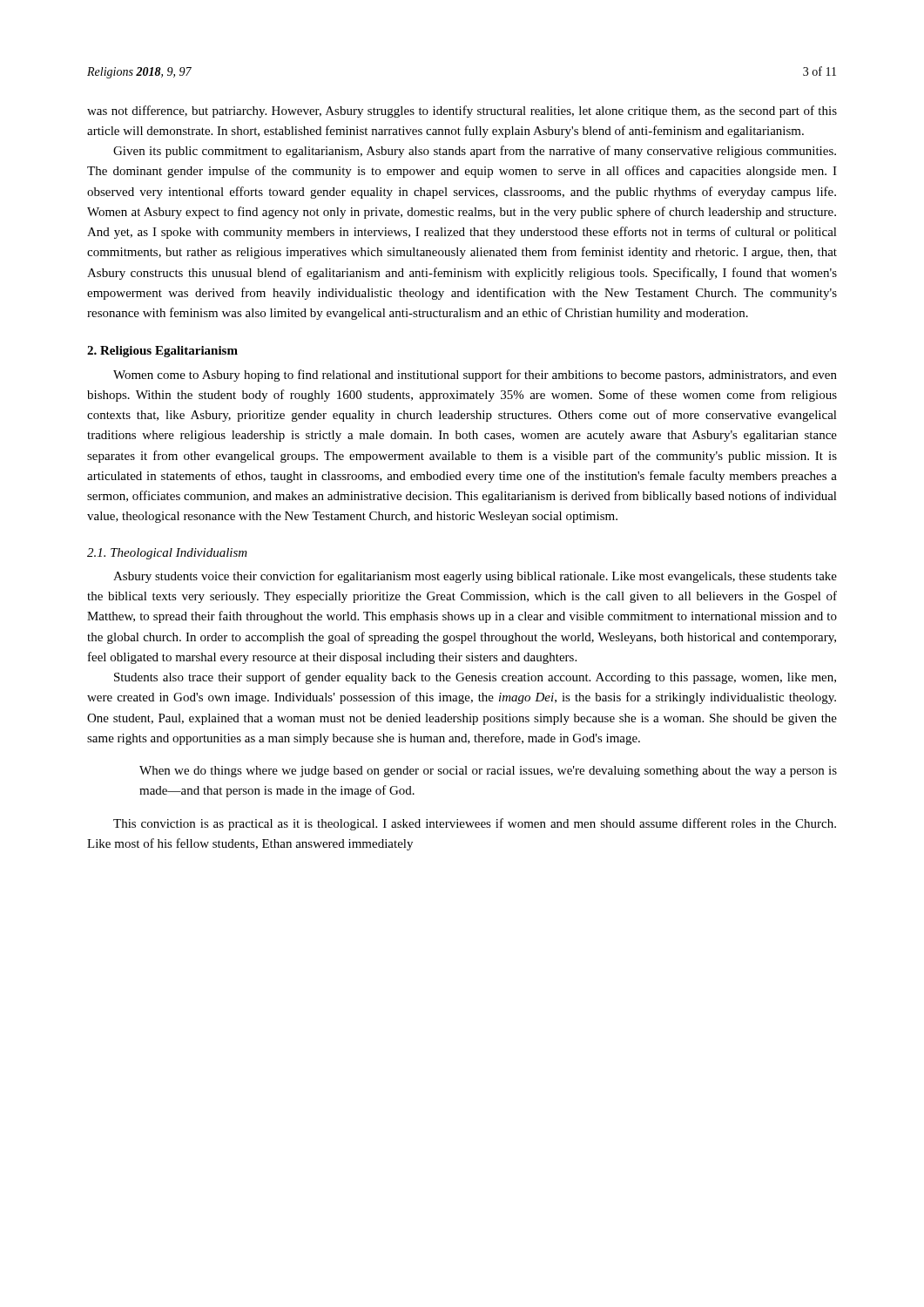Navigate to the passage starting "Women come to"
Image resolution: width=924 pixels, height=1307 pixels.
click(462, 446)
